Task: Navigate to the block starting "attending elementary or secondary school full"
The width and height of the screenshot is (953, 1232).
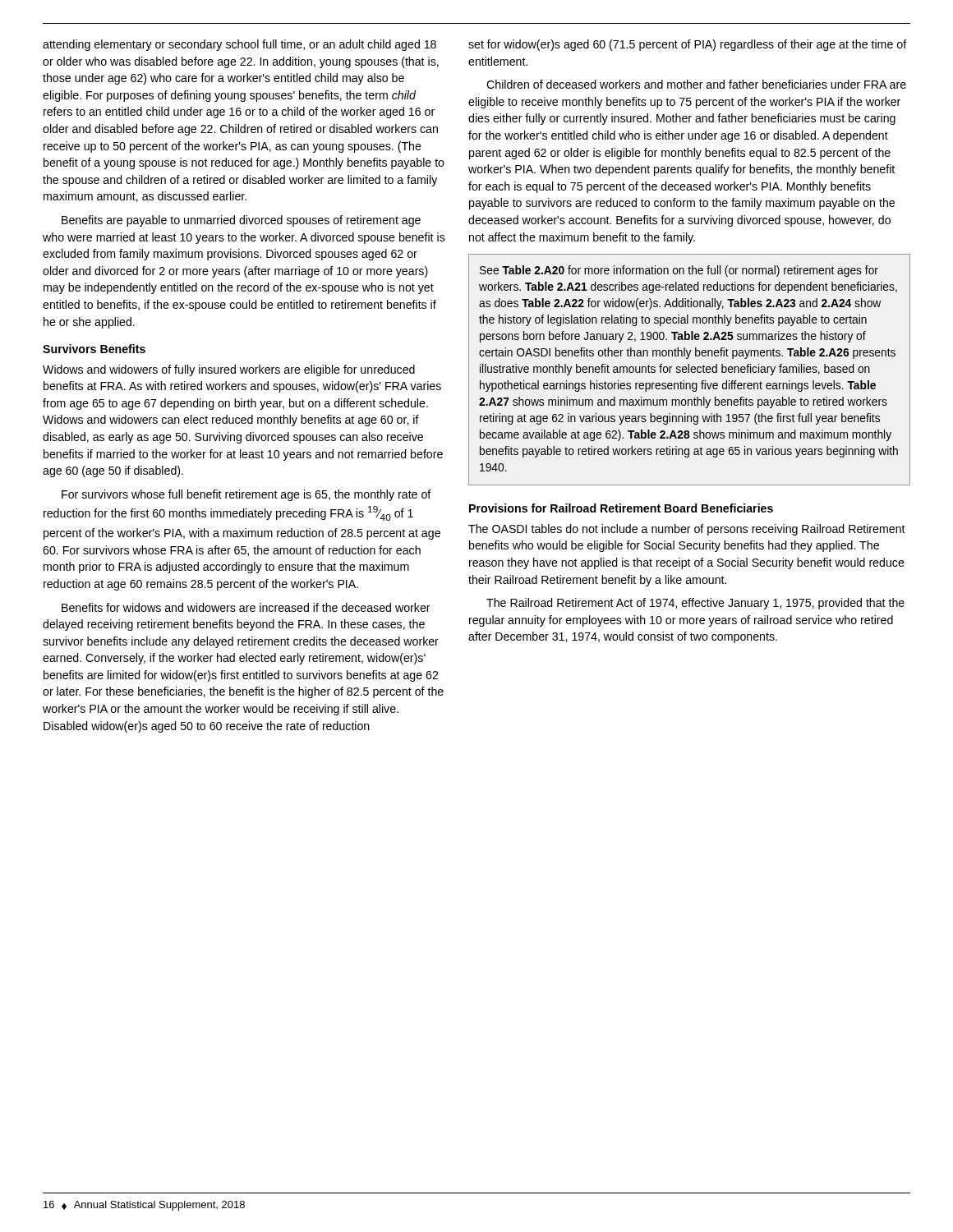Action: click(x=244, y=121)
